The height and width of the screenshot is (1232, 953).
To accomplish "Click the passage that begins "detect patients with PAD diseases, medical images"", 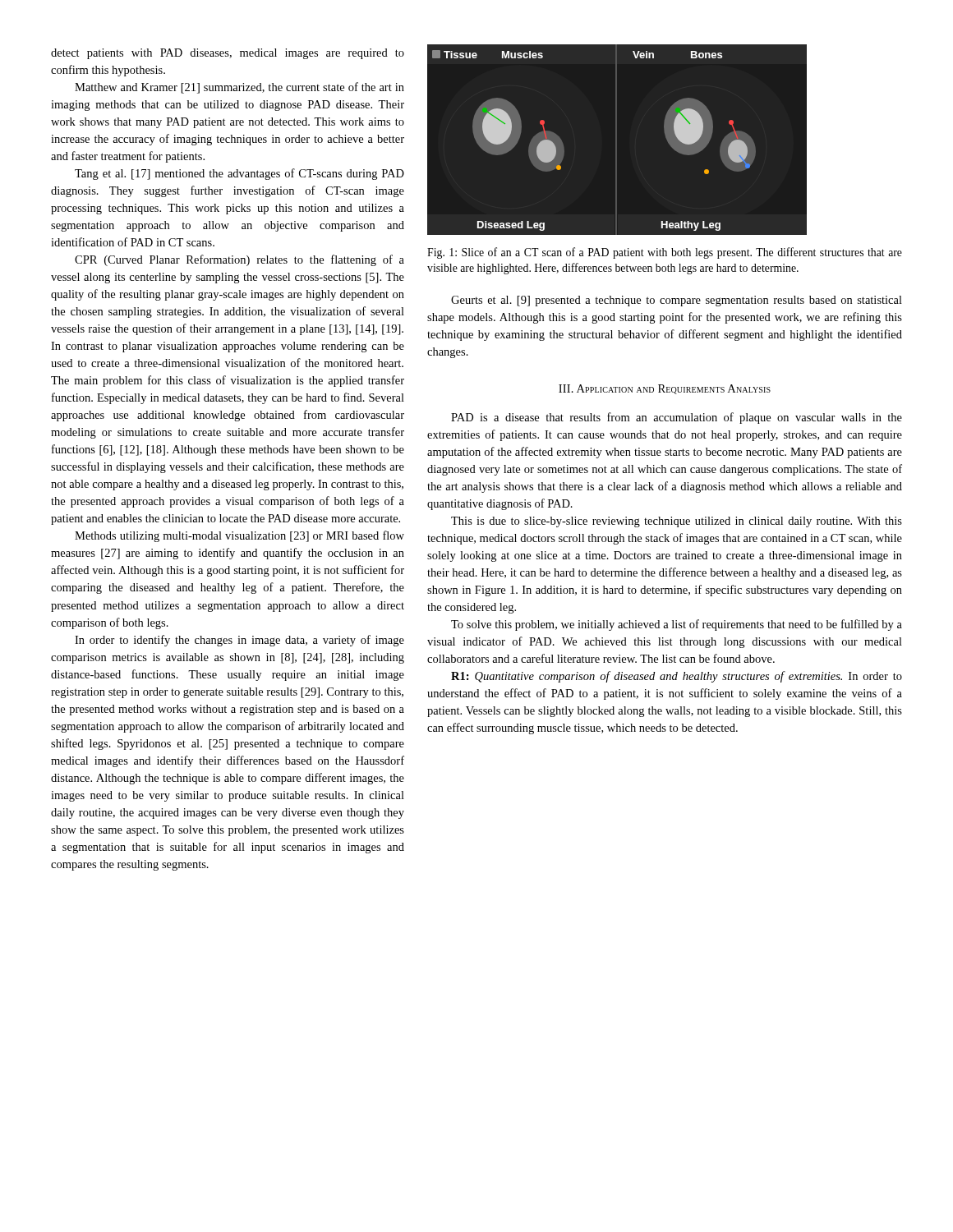I will (x=228, y=459).
